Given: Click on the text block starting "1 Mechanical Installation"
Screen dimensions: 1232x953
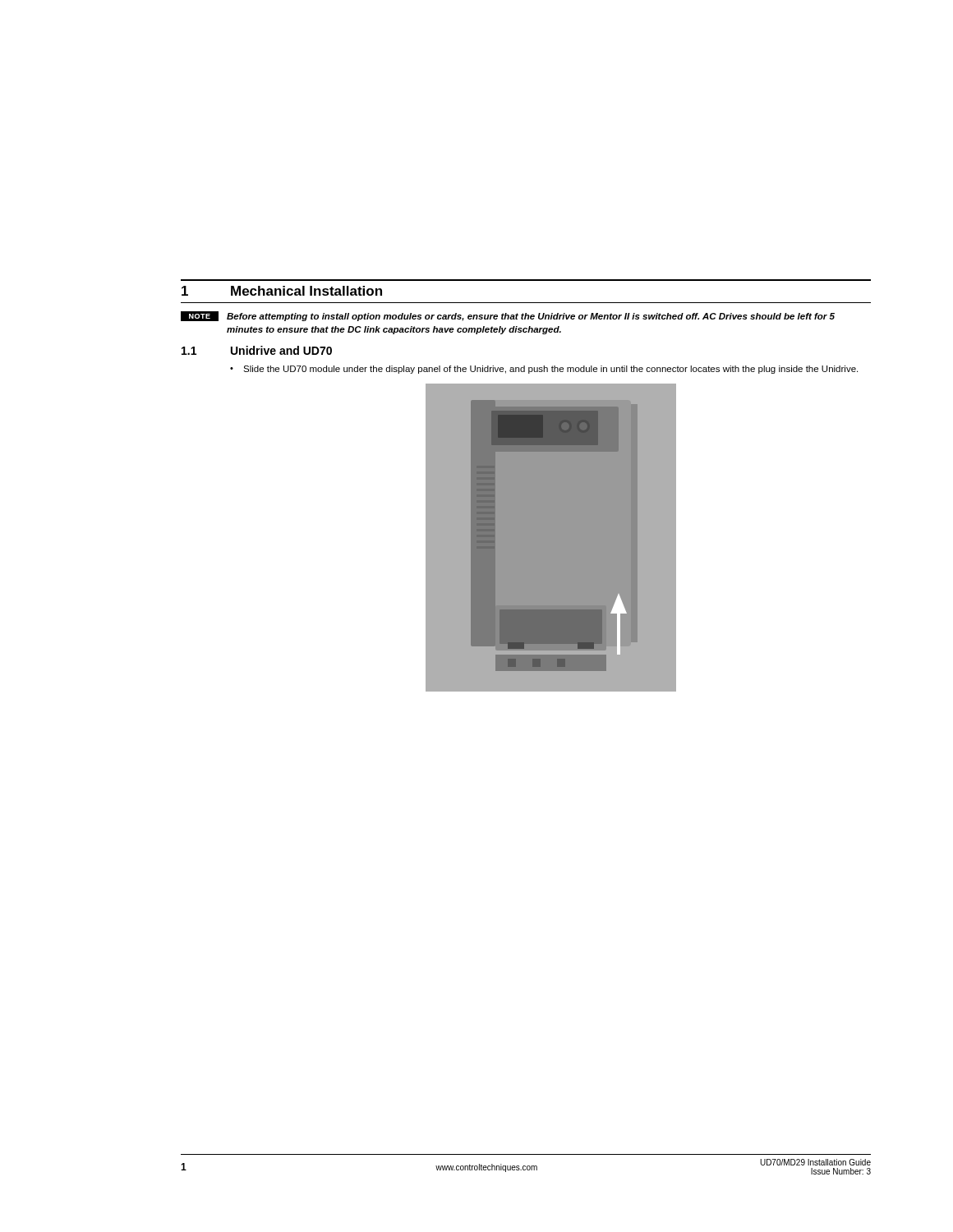Looking at the screenshot, I should click(x=282, y=292).
